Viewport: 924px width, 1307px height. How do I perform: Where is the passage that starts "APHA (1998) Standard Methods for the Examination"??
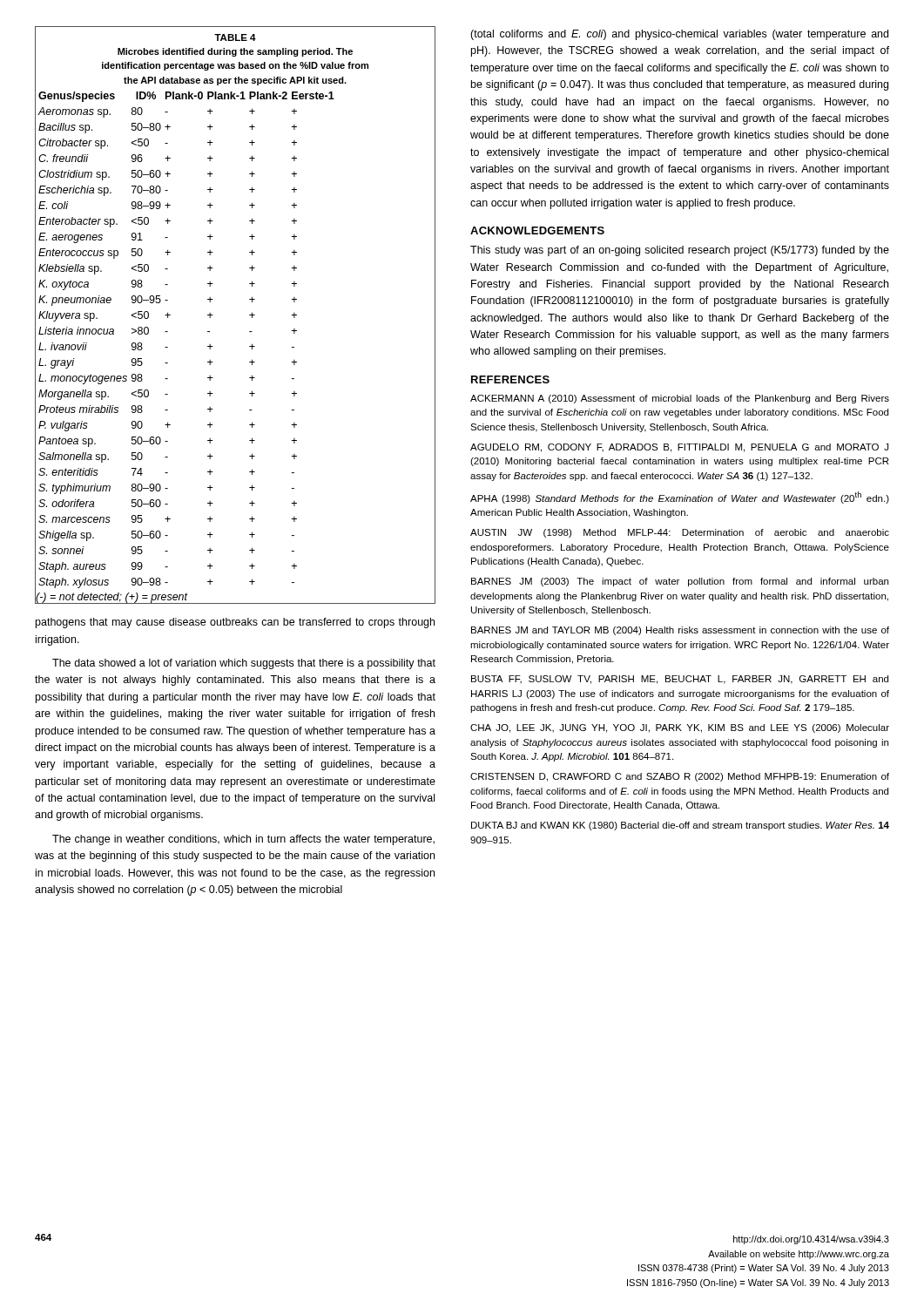pyautogui.click(x=680, y=504)
